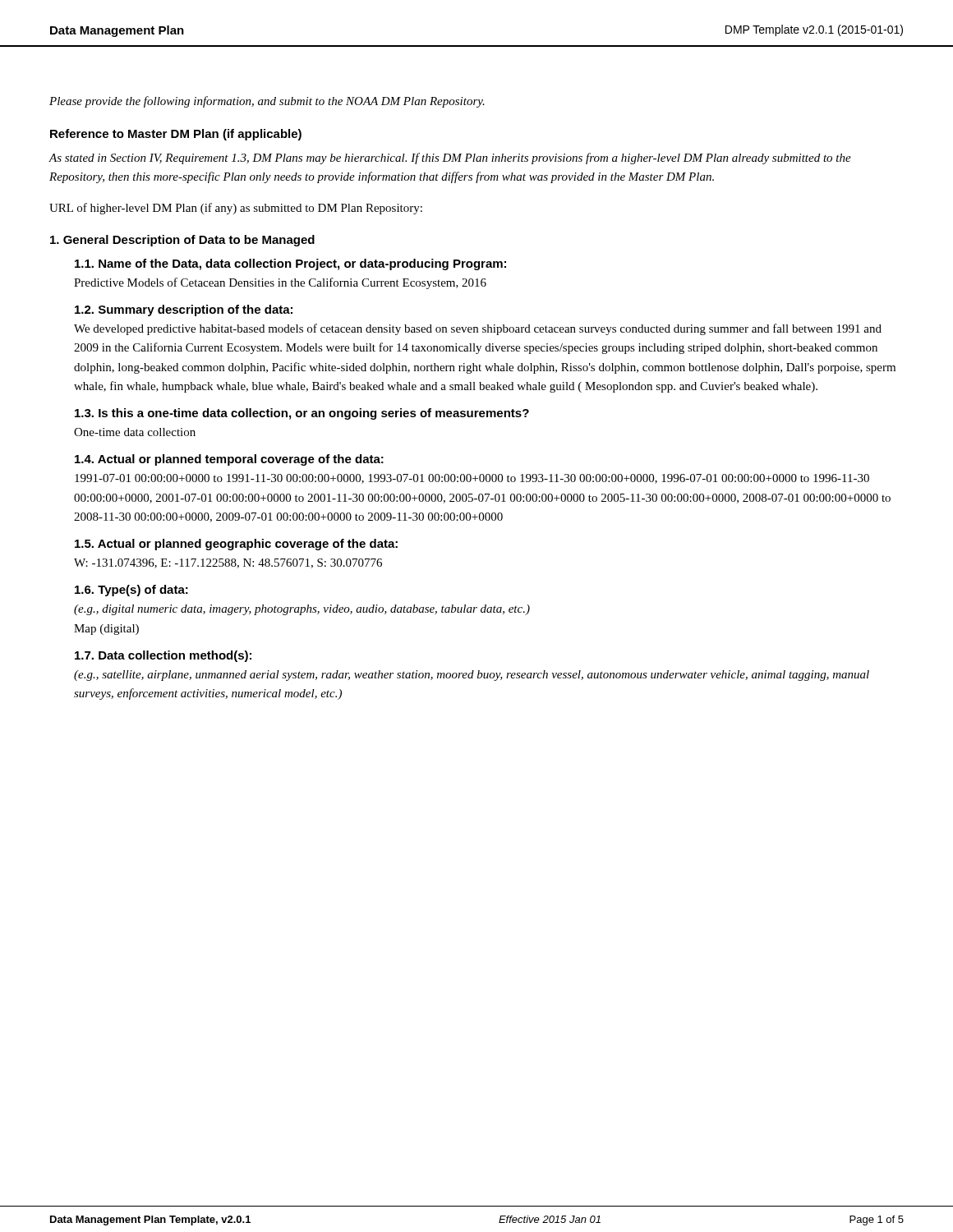Select the text block with the text "W: -131.074396, E: -117.122588, N: 48.576071, S:"
Screen dimensions: 1232x953
click(228, 563)
